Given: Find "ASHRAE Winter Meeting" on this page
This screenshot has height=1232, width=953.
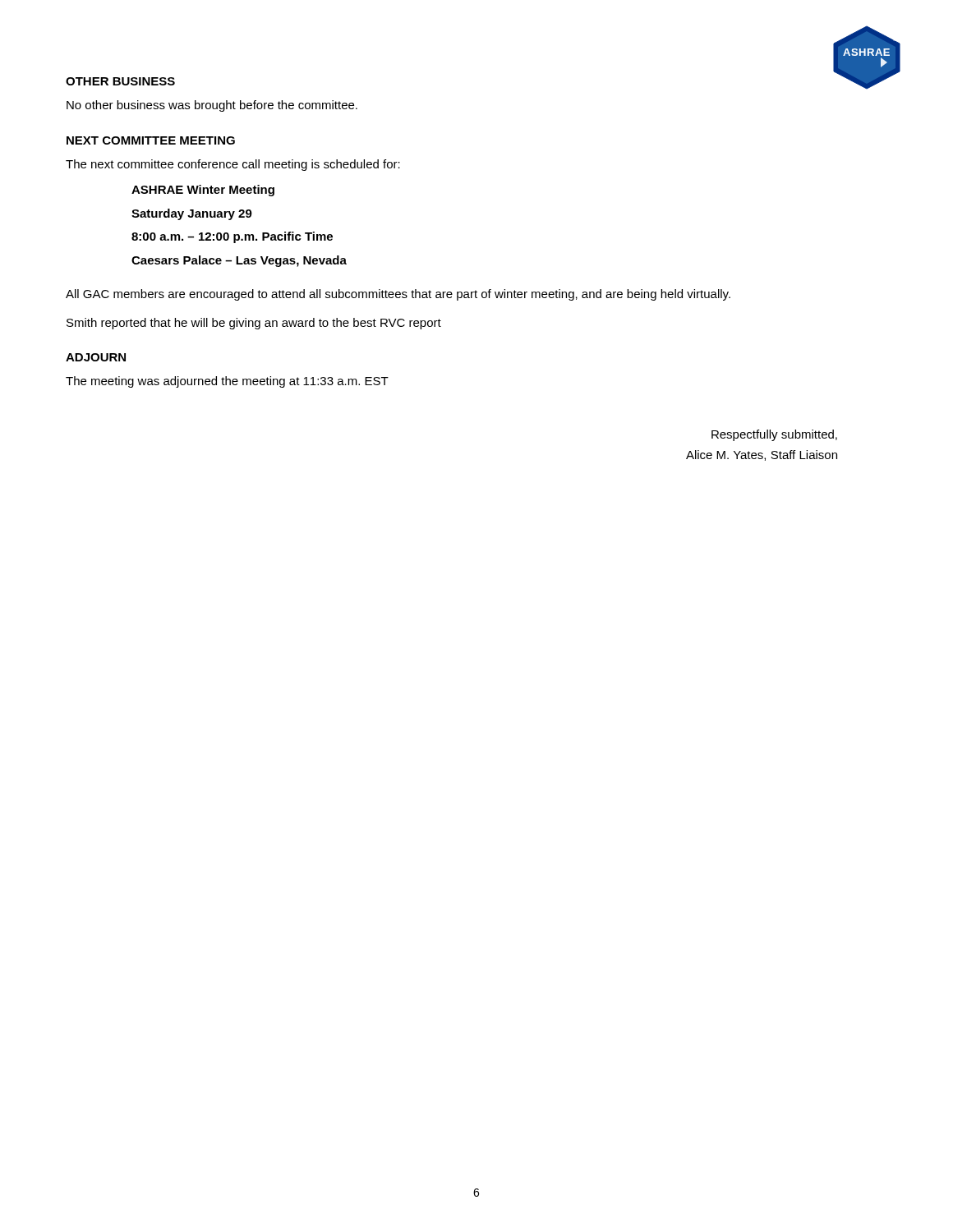Looking at the screenshot, I should pos(203,189).
